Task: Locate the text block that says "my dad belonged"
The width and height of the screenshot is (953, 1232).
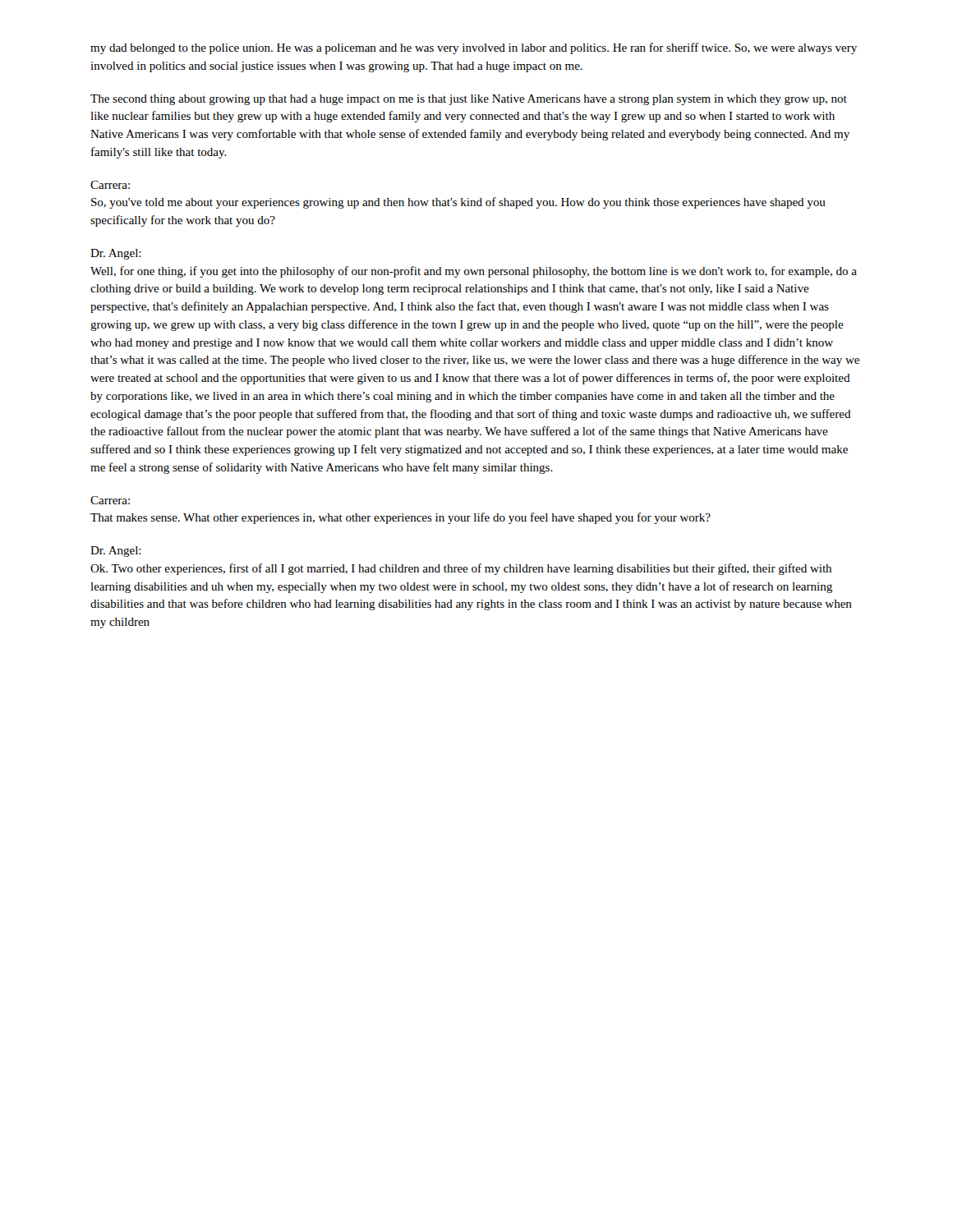Action: pos(474,57)
